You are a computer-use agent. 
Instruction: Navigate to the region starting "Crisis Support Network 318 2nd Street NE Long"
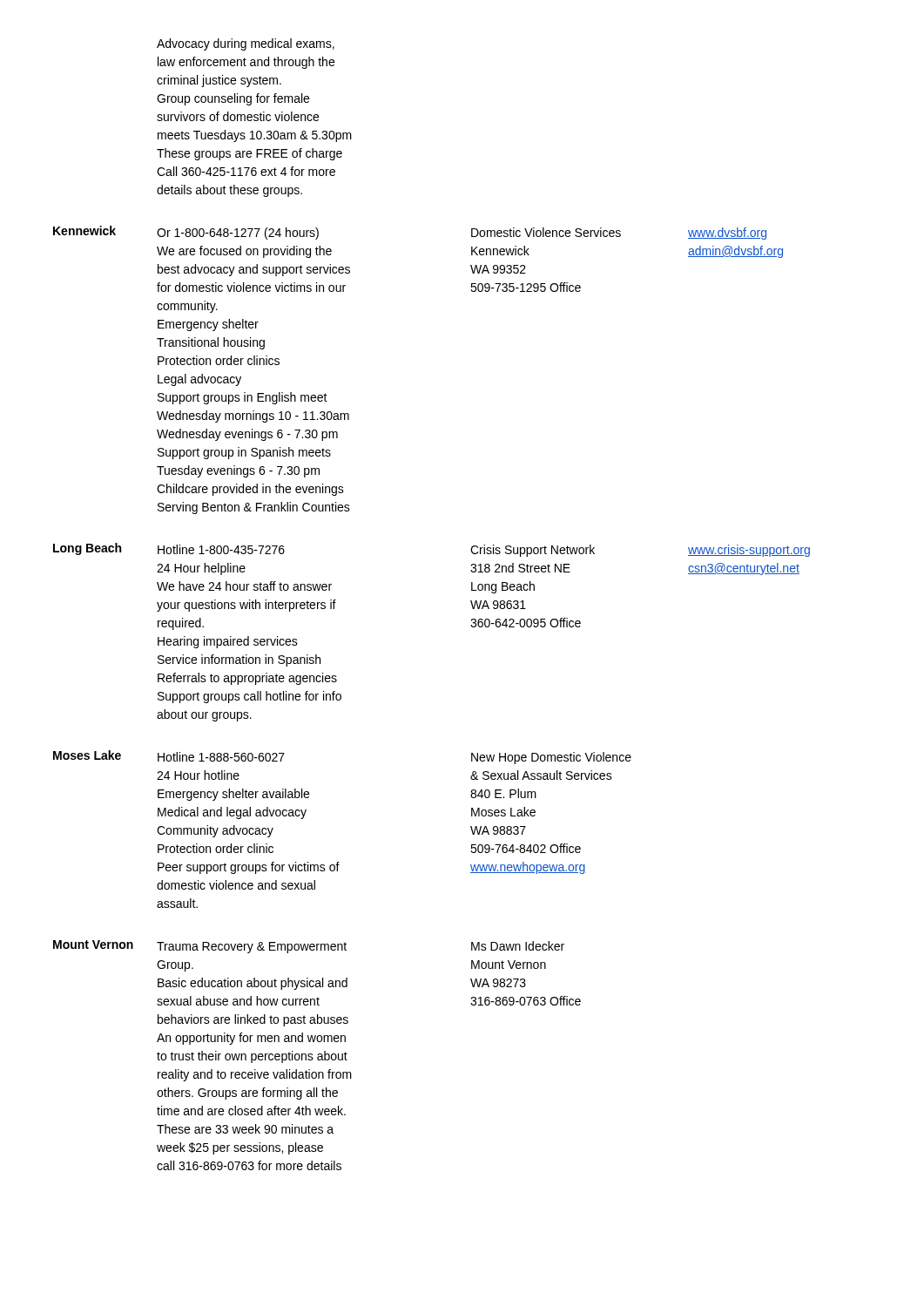pos(533,586)
